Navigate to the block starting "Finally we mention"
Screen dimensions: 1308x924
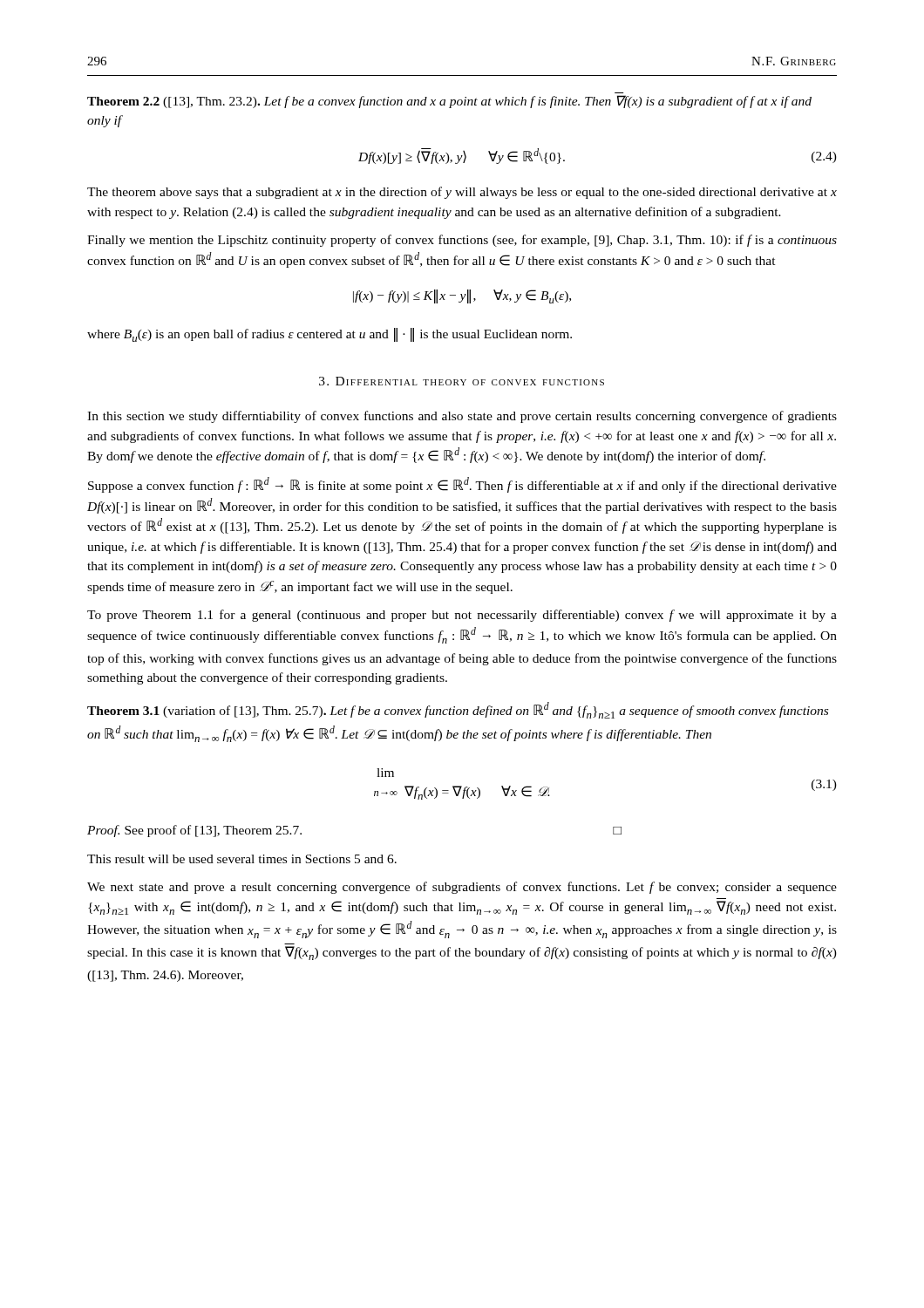tap(462, 250)
